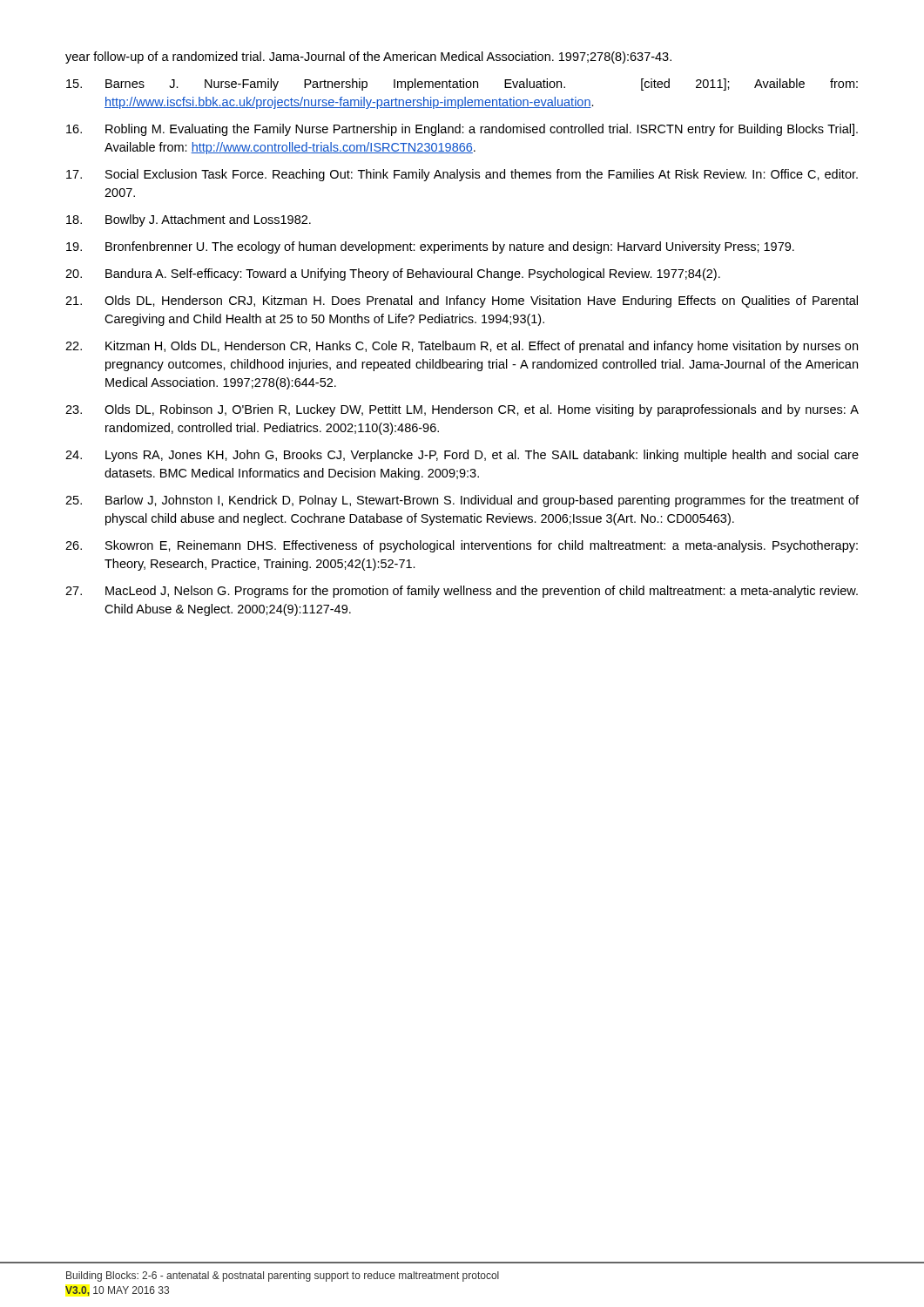Screen dimensions: 1307x924
Task: Select the text block starting "25. Barlow J, Johnston"
Action: point(462,510)
